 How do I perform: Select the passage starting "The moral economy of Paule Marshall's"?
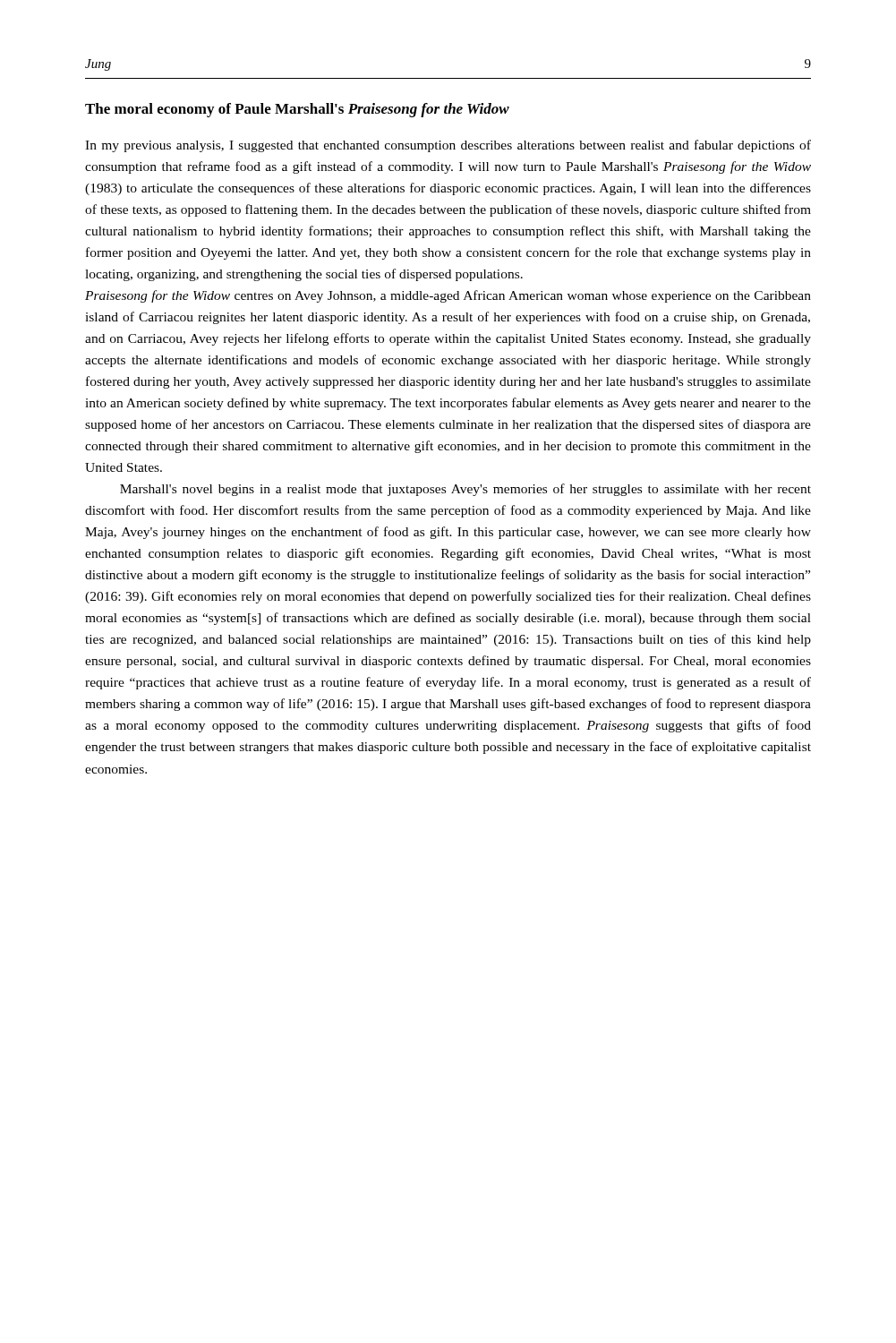[297, 109]
